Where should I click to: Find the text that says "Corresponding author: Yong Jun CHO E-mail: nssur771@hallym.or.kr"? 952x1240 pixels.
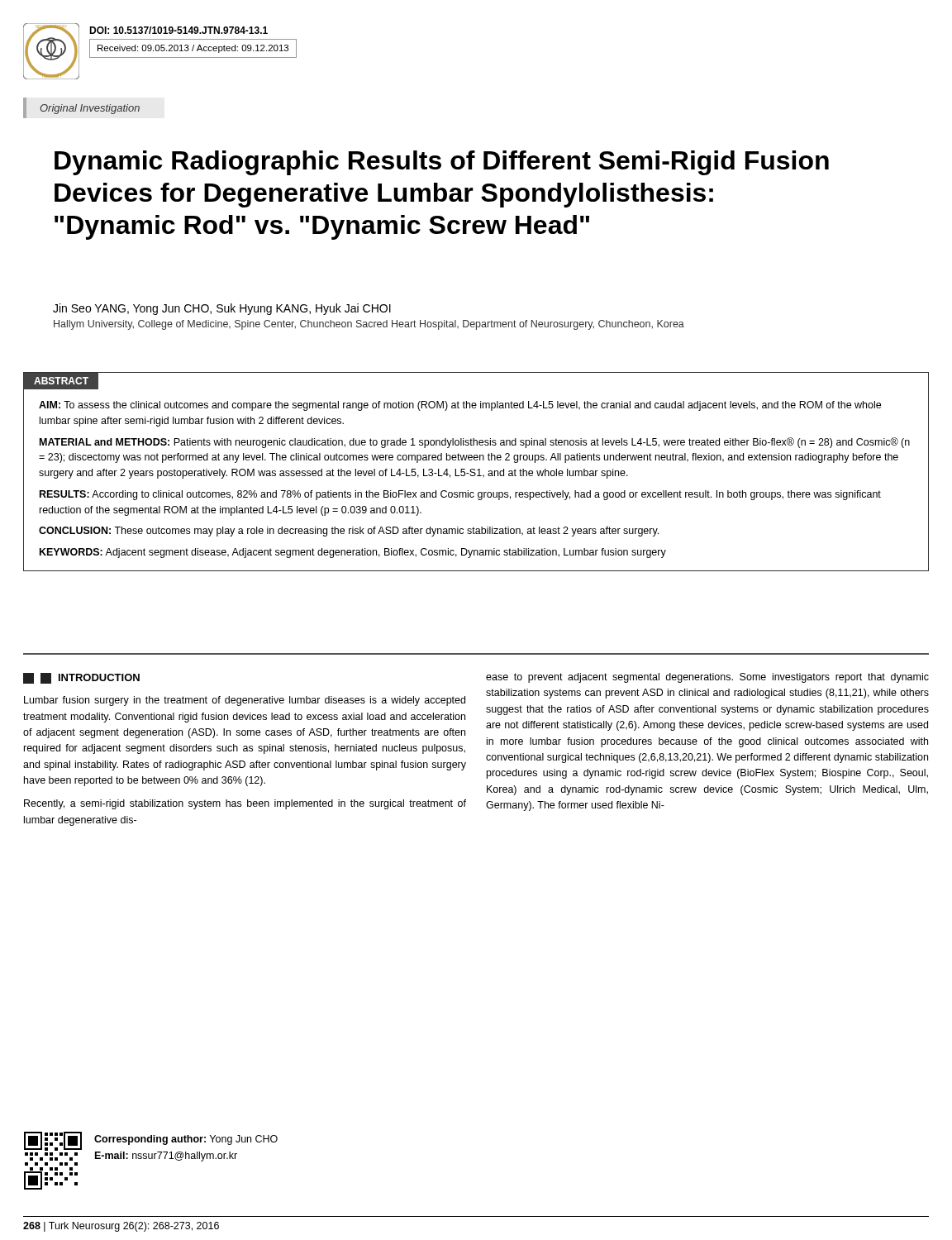[186, 1147]
